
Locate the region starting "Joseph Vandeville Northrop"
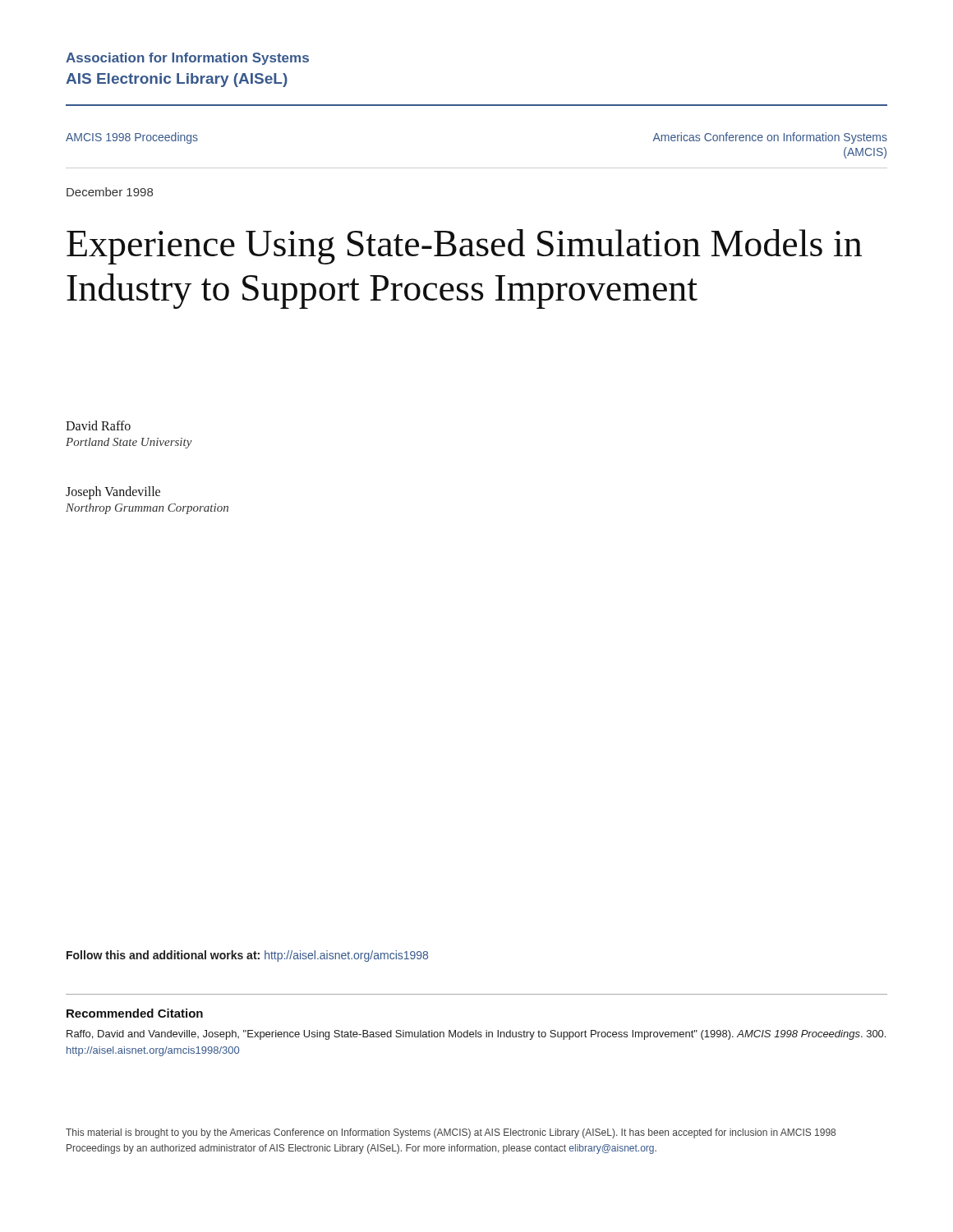147,500
